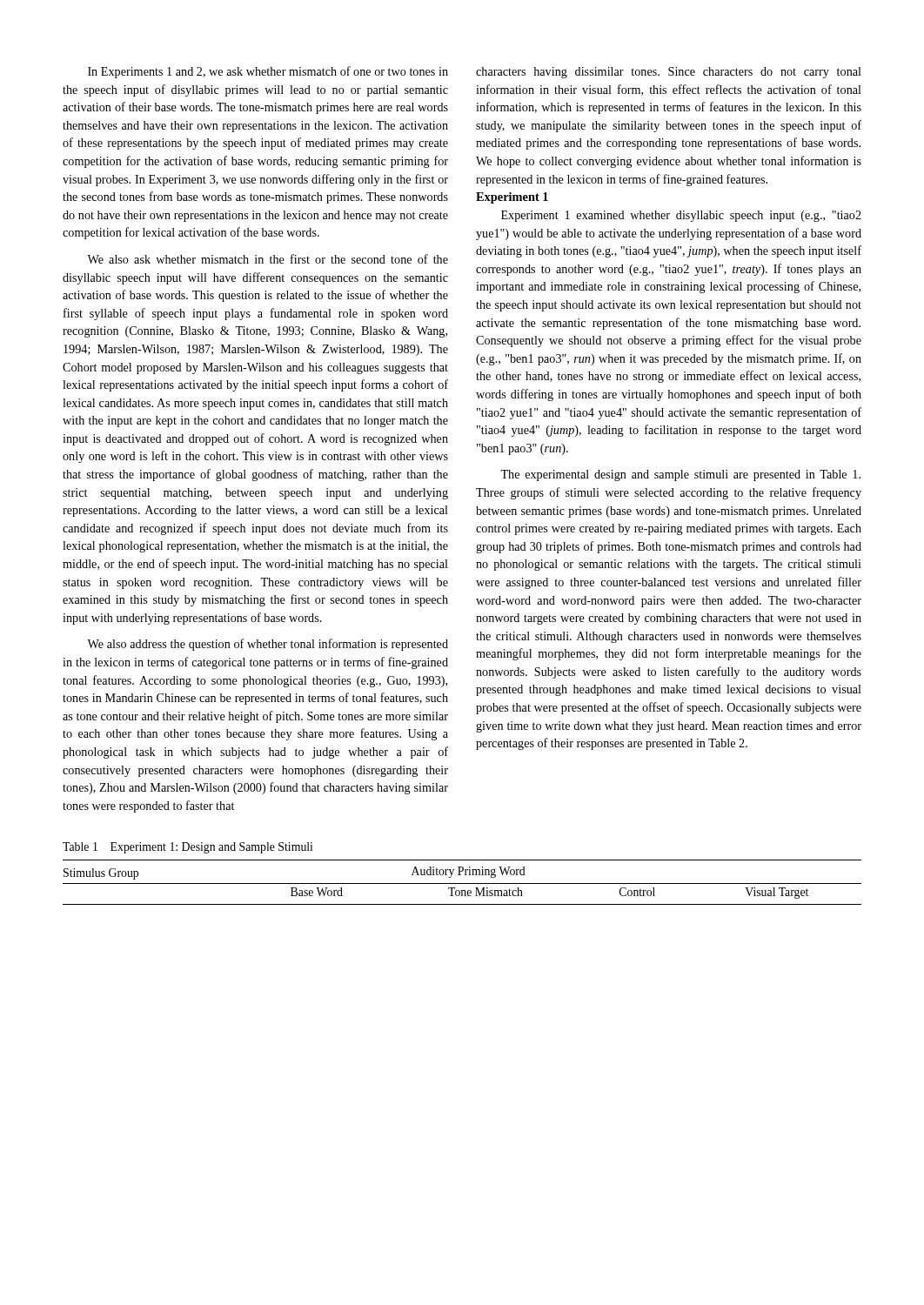Viewport: 924px width, 1305px height.
Task: Locate the text block that says "In Experiments 1 and 2,"
Action: (x=255, y=152)
